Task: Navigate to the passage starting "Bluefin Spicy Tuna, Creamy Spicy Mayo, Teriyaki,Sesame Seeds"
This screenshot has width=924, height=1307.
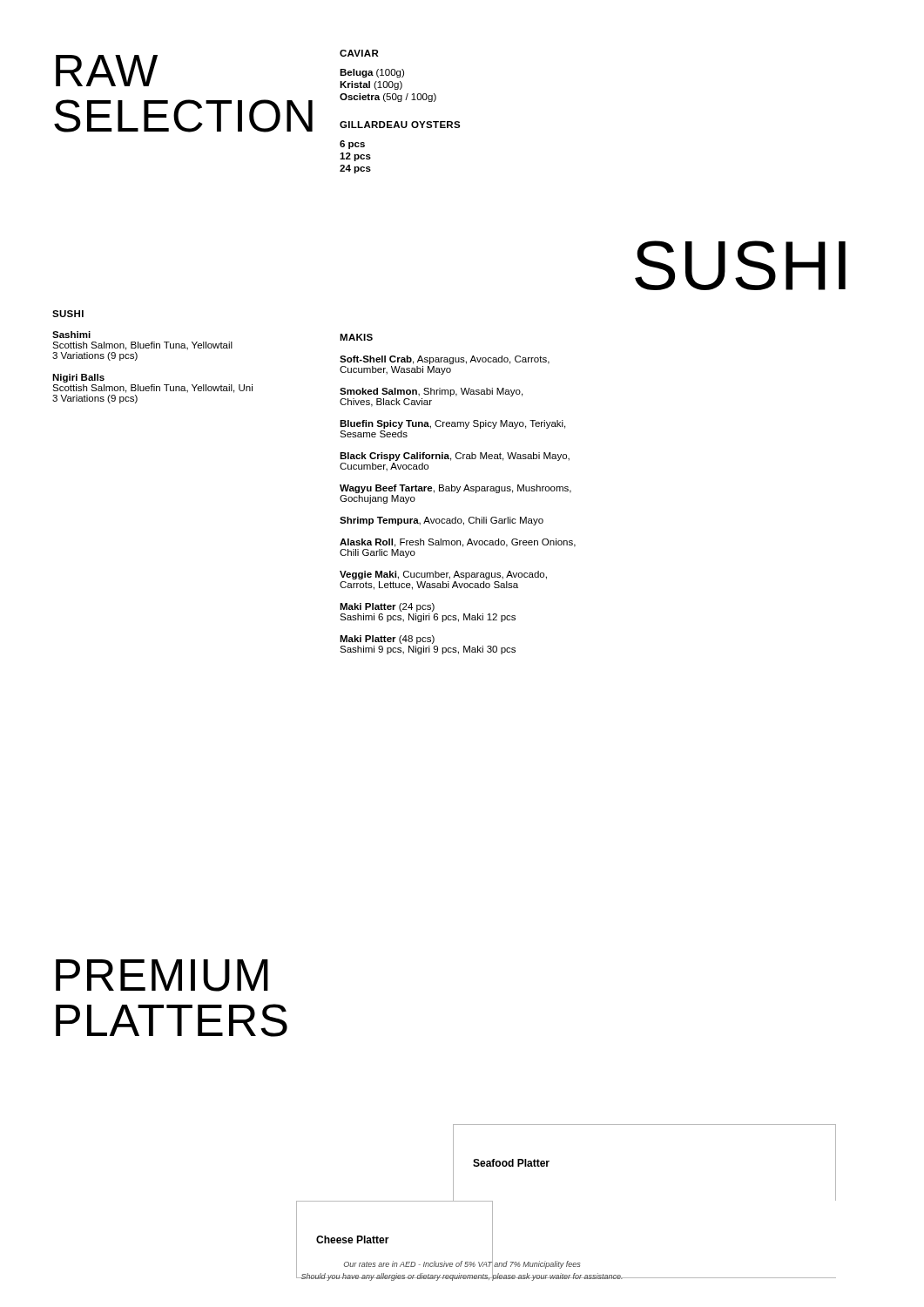Action: (453, 429)
